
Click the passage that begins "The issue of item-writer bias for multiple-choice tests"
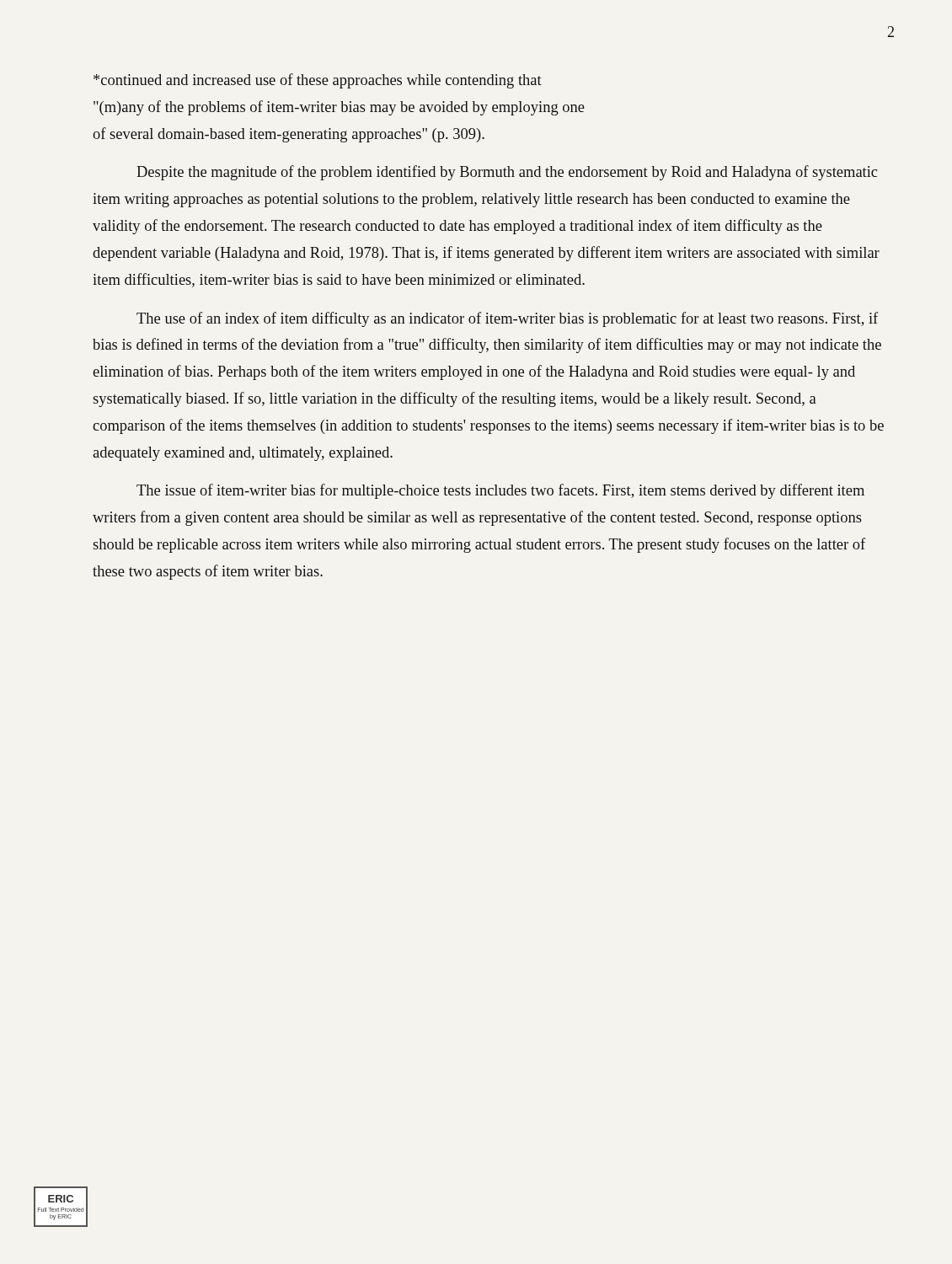point(479,531)
